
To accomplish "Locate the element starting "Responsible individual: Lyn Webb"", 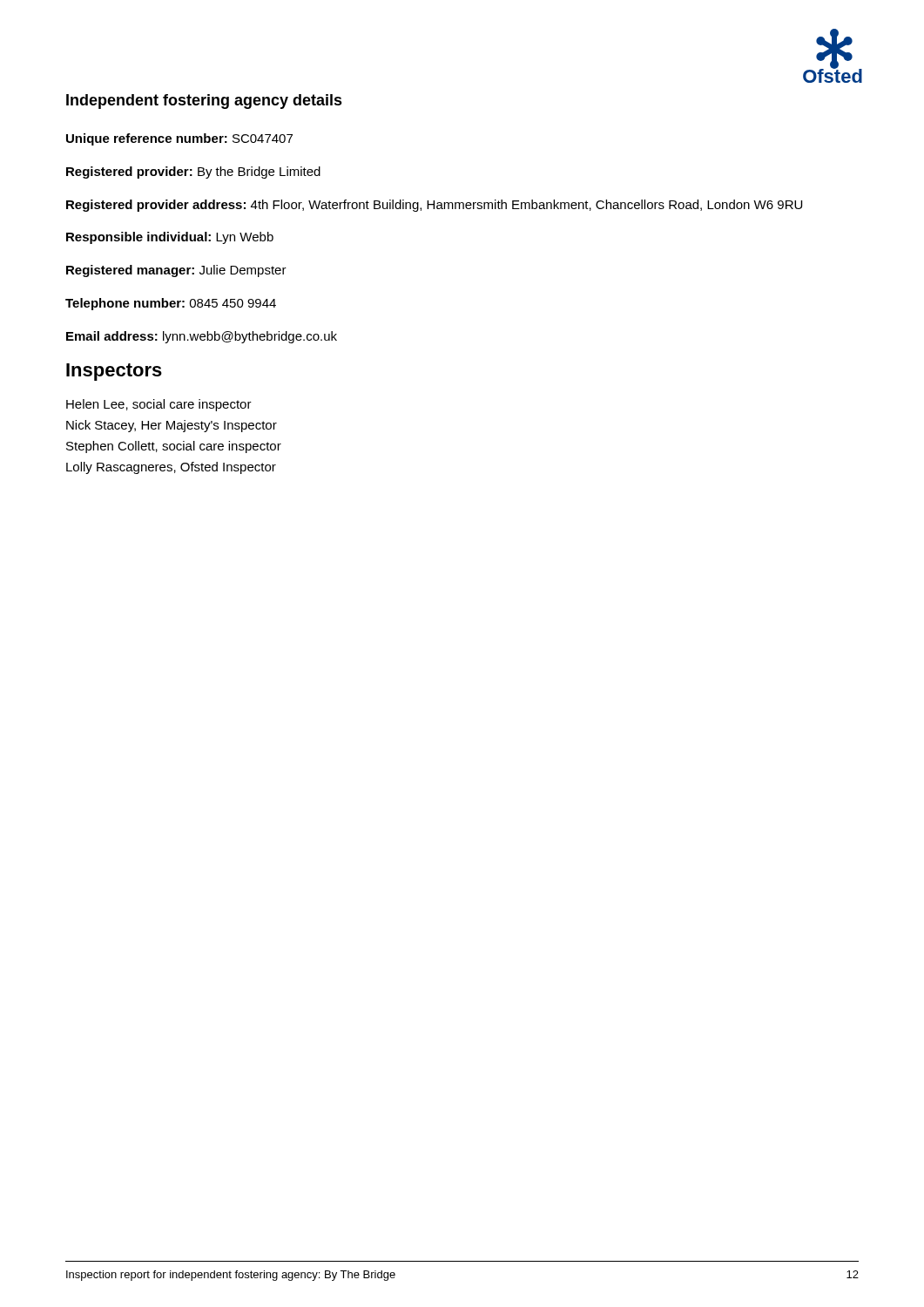I will 170,237.
